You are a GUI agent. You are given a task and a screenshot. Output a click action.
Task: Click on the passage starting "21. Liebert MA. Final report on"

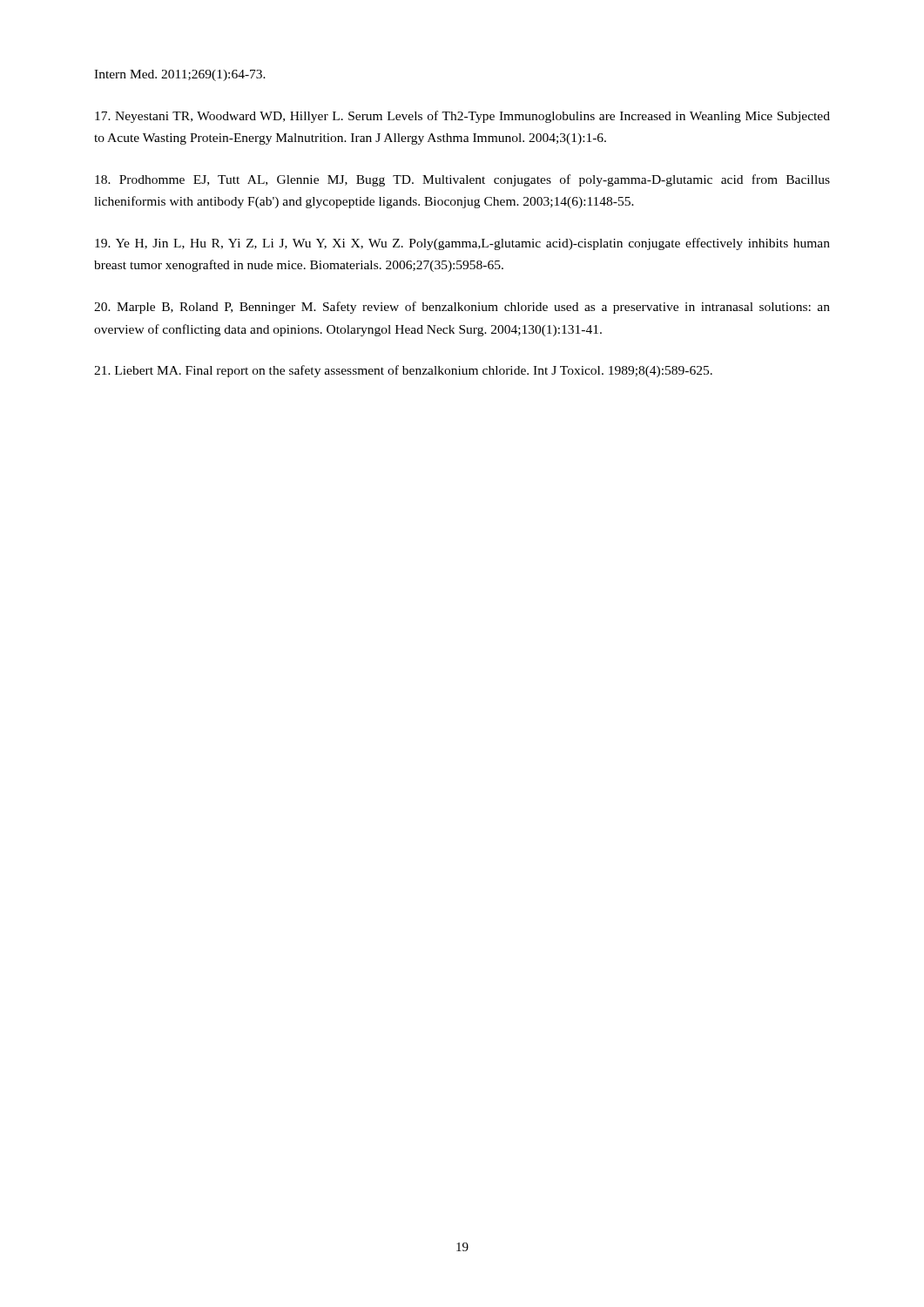pyautogui.click(x=404, y=370)
